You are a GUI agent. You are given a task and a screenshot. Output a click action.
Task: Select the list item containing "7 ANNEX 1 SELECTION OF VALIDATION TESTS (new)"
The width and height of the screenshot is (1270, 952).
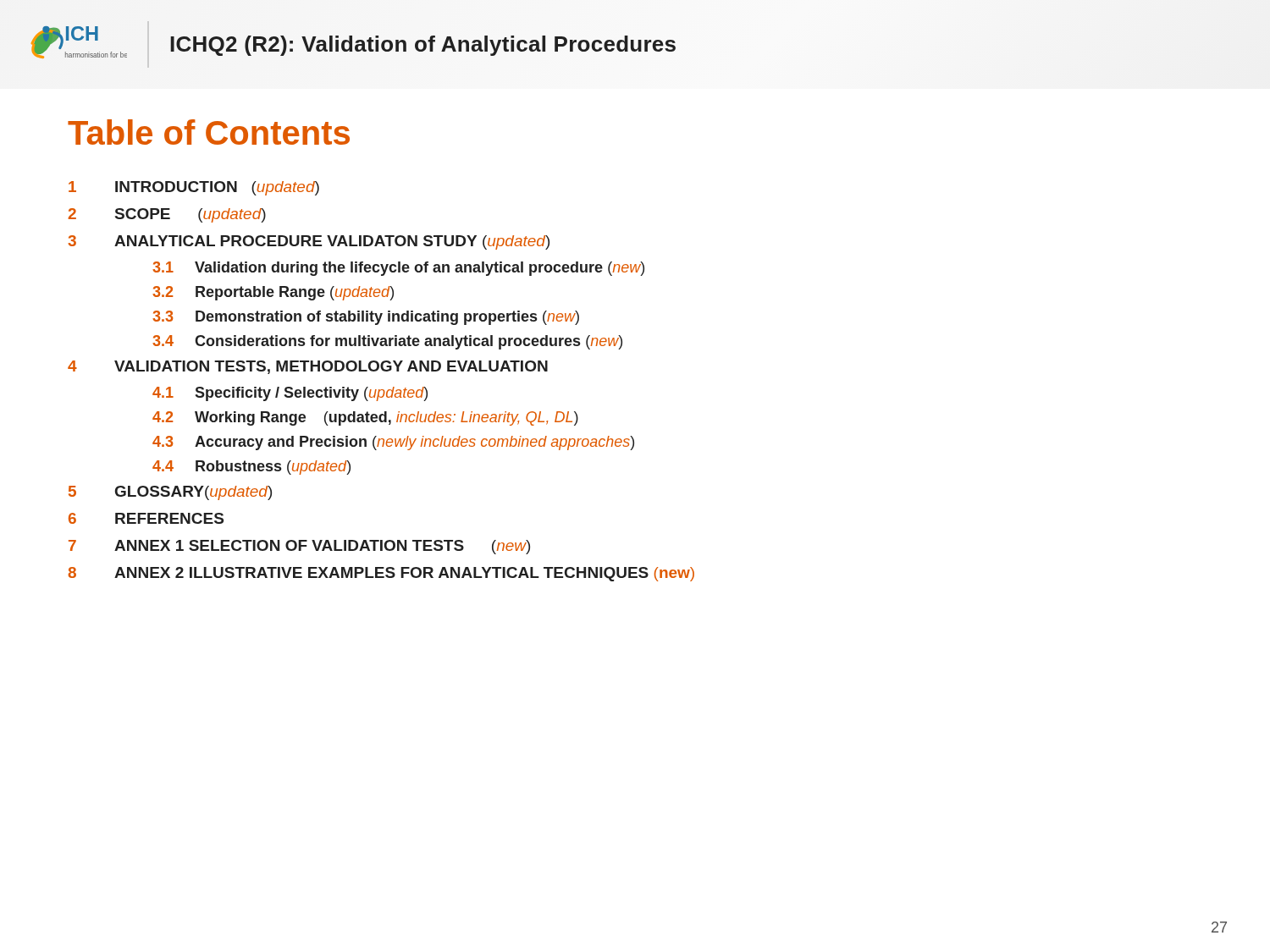[x=299, y=546]
